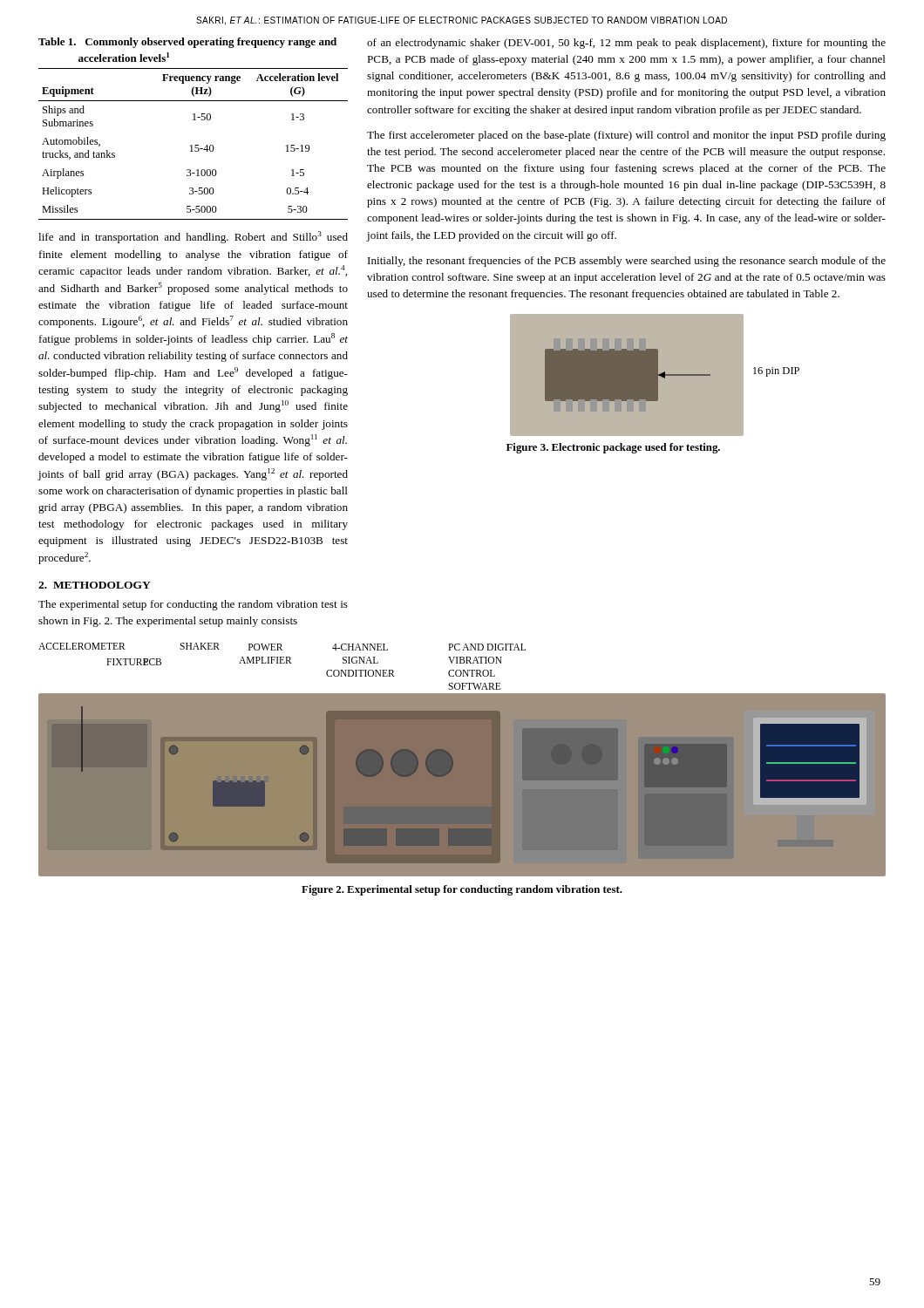The height and width of the screenshot is (1308, 924).
Task: Select the caption that says "Table 1. Commonly observed operating frequency range and"
Action: click(188, 50)
